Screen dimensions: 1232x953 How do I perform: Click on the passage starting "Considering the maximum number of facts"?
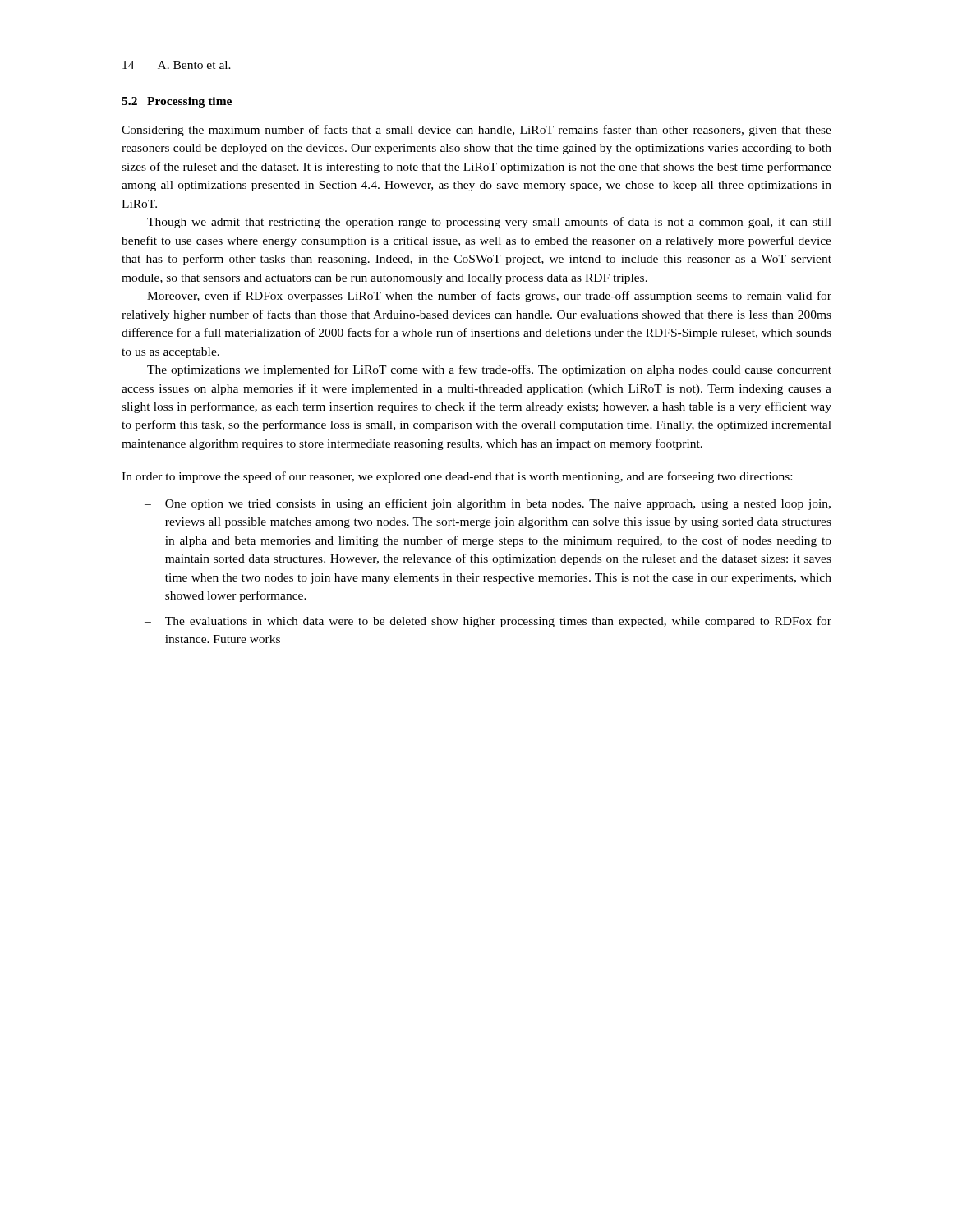[x=476, y=167]
